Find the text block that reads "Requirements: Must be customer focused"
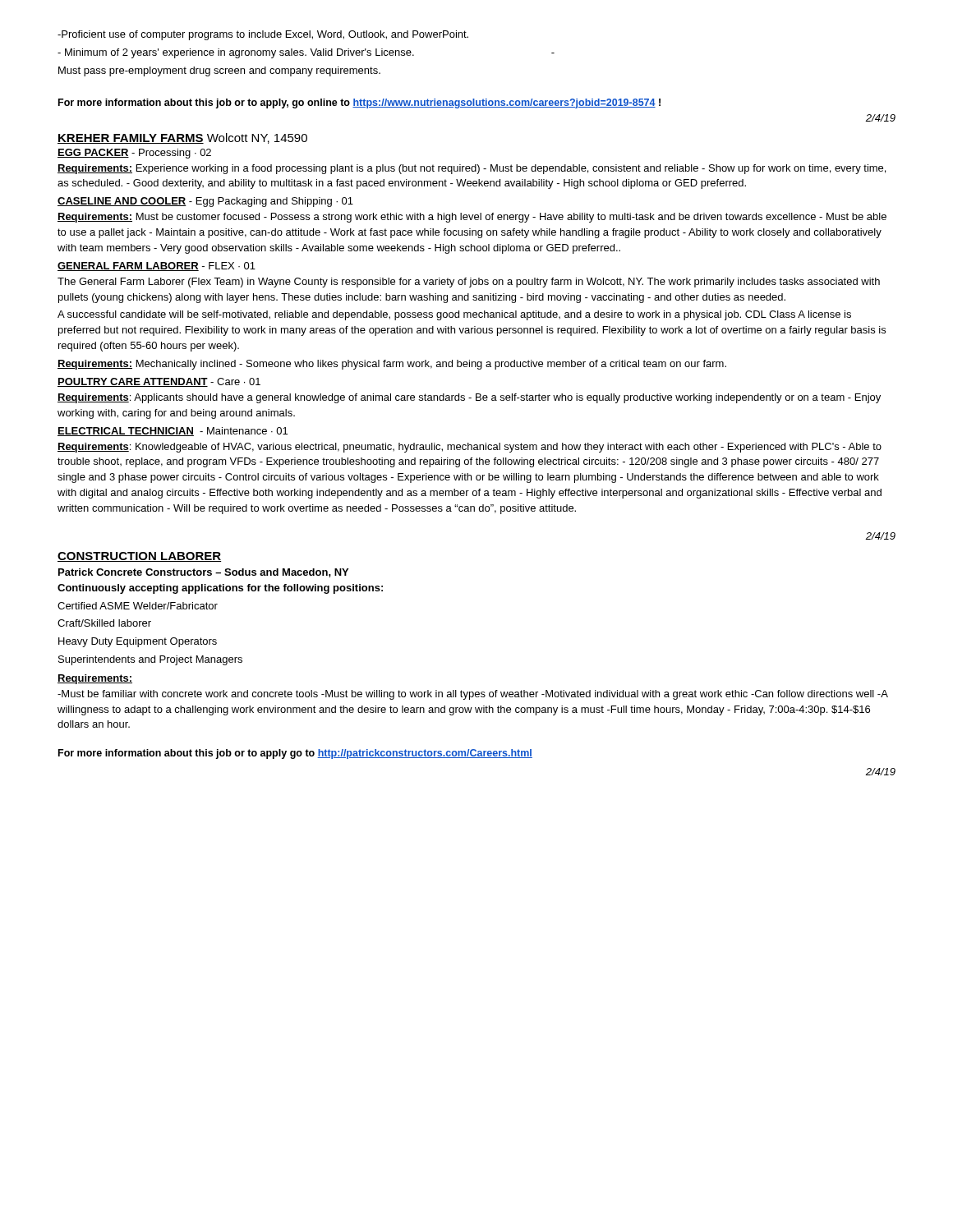This screenshot has width=953, height=1232. [x=476, y=233]
